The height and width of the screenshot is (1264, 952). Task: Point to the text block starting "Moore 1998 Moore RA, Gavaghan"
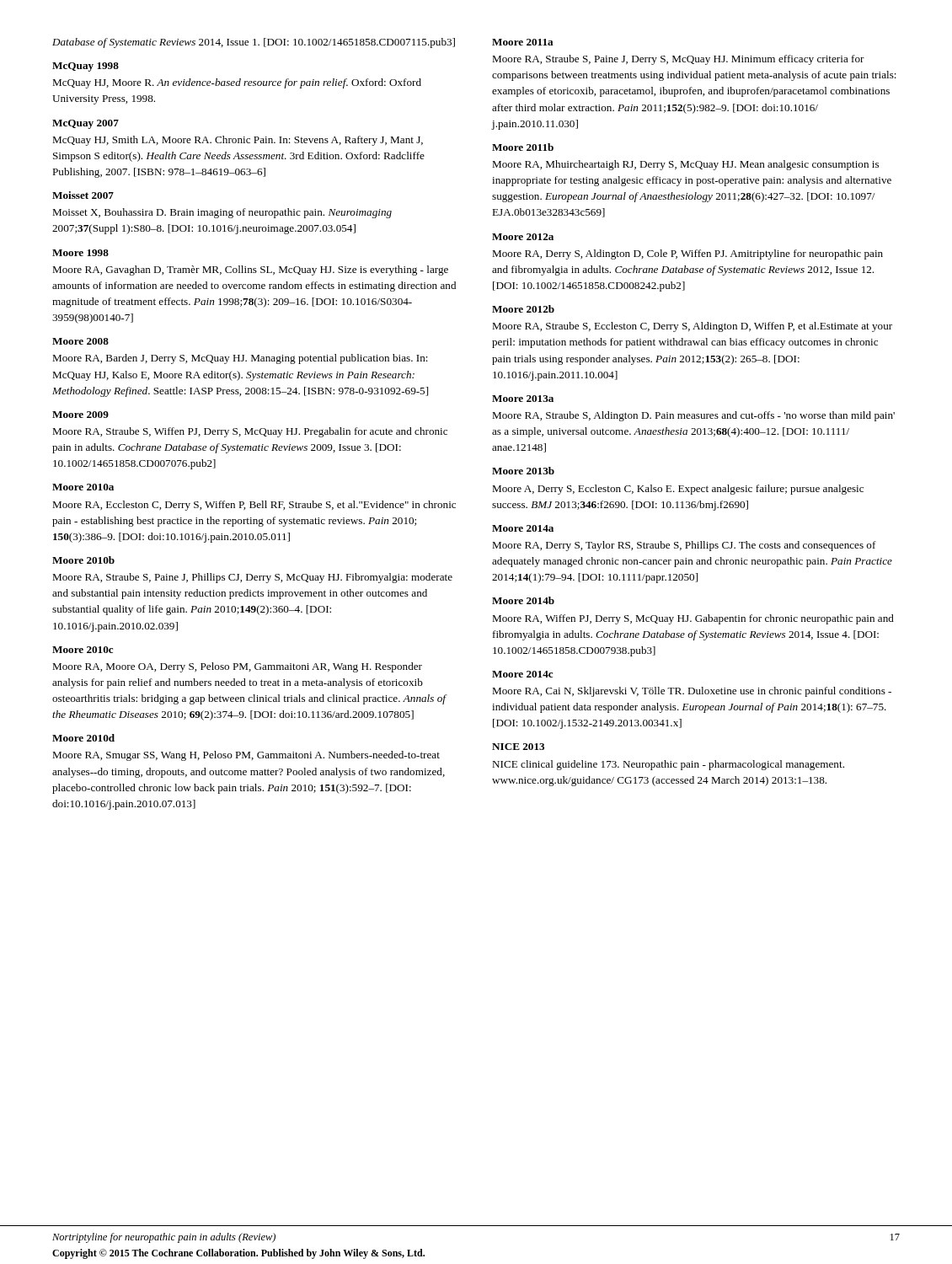pos(256,285)
